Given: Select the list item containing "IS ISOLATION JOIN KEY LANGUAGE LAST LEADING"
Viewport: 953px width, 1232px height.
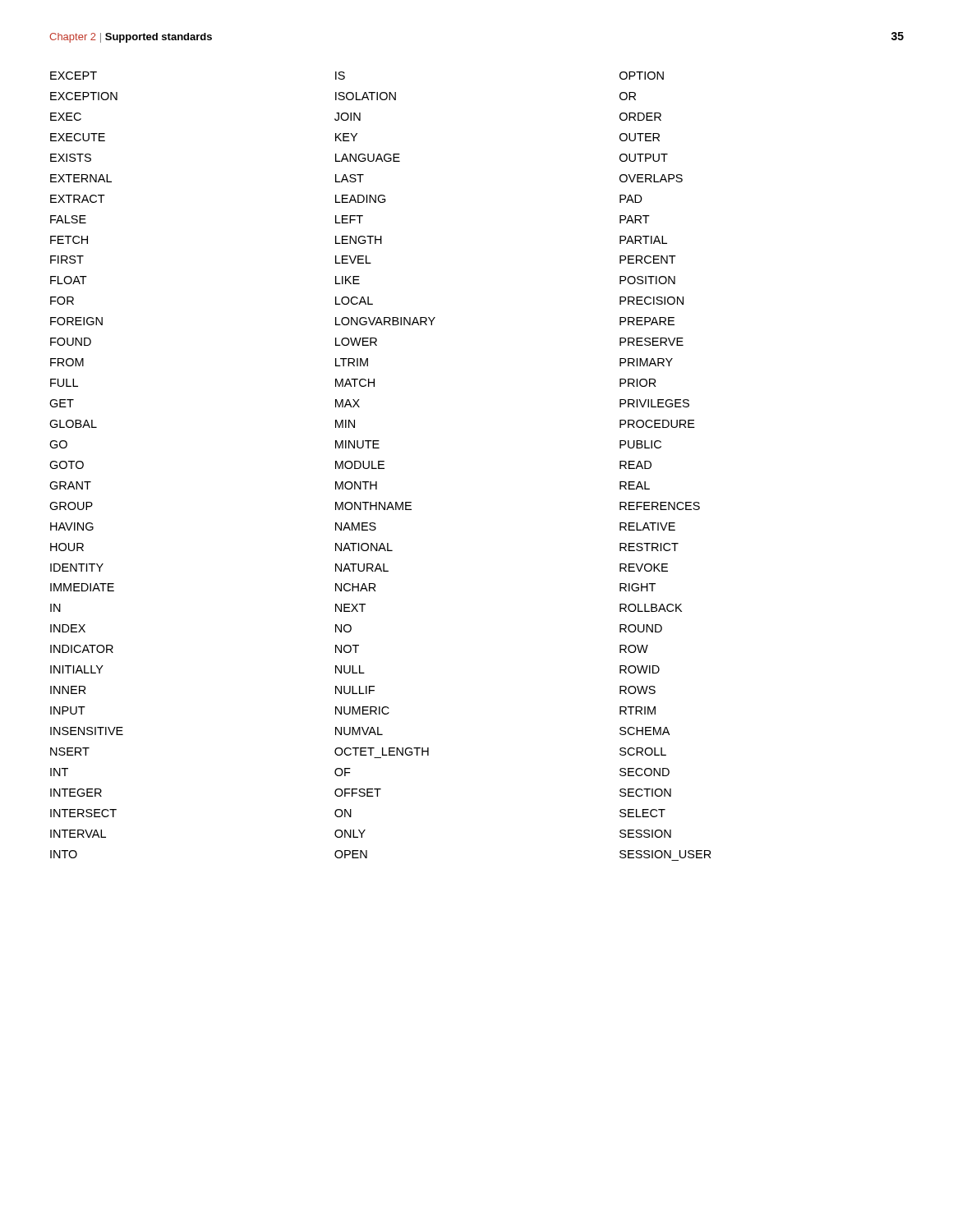Looking at the screenshot, I should (340, 76).
